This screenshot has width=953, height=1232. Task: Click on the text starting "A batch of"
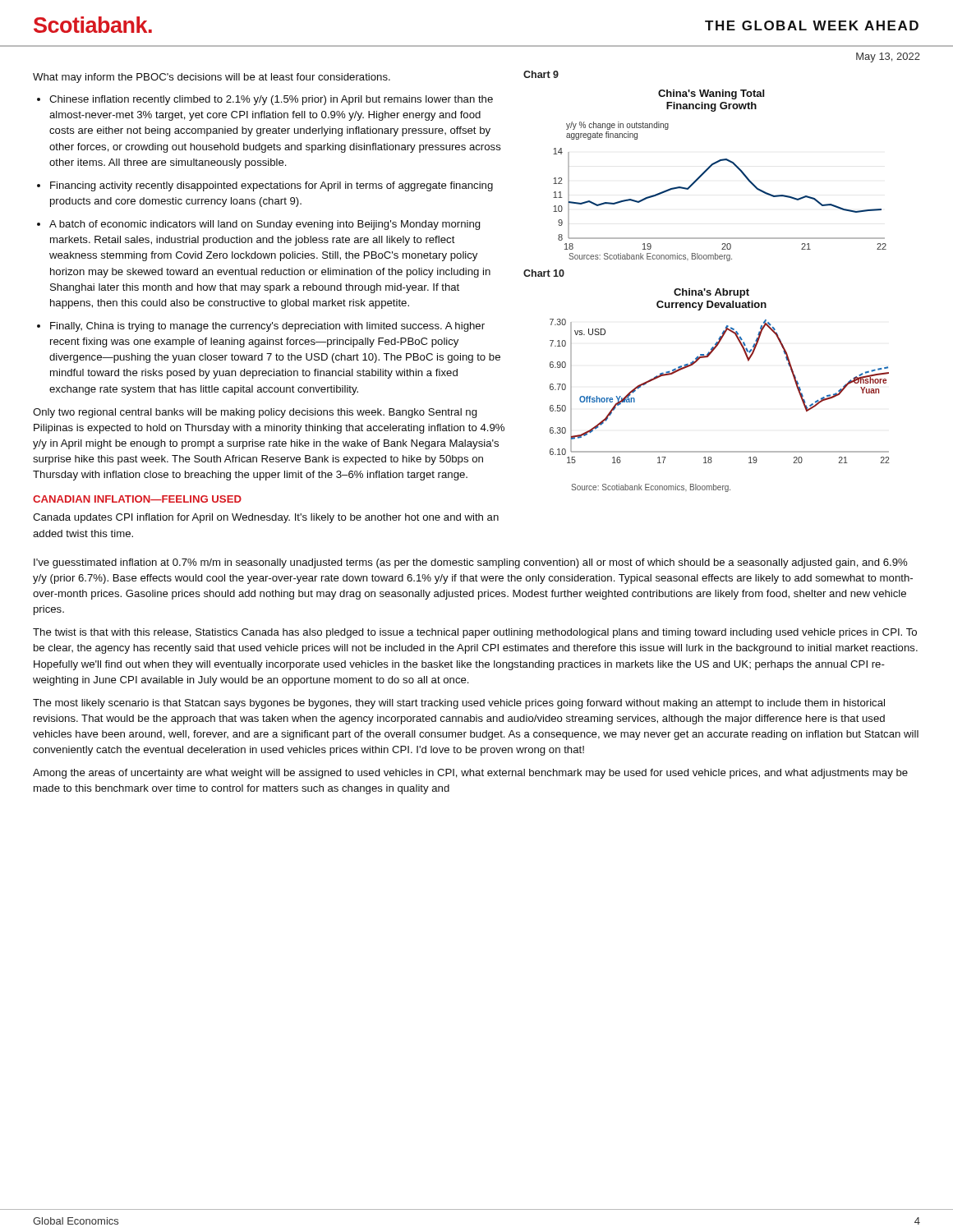270,263
